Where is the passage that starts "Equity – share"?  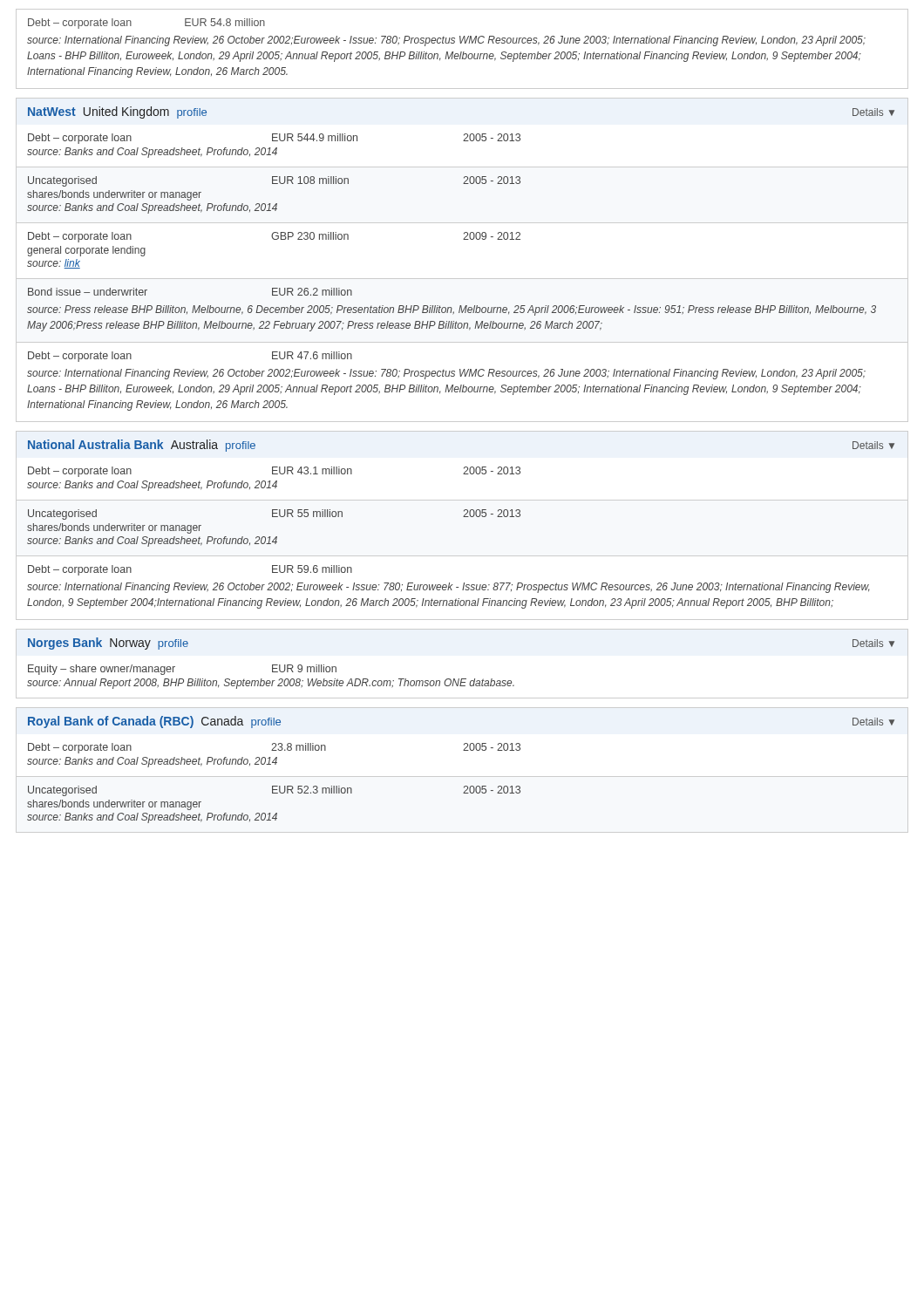[x=462, y=676]
